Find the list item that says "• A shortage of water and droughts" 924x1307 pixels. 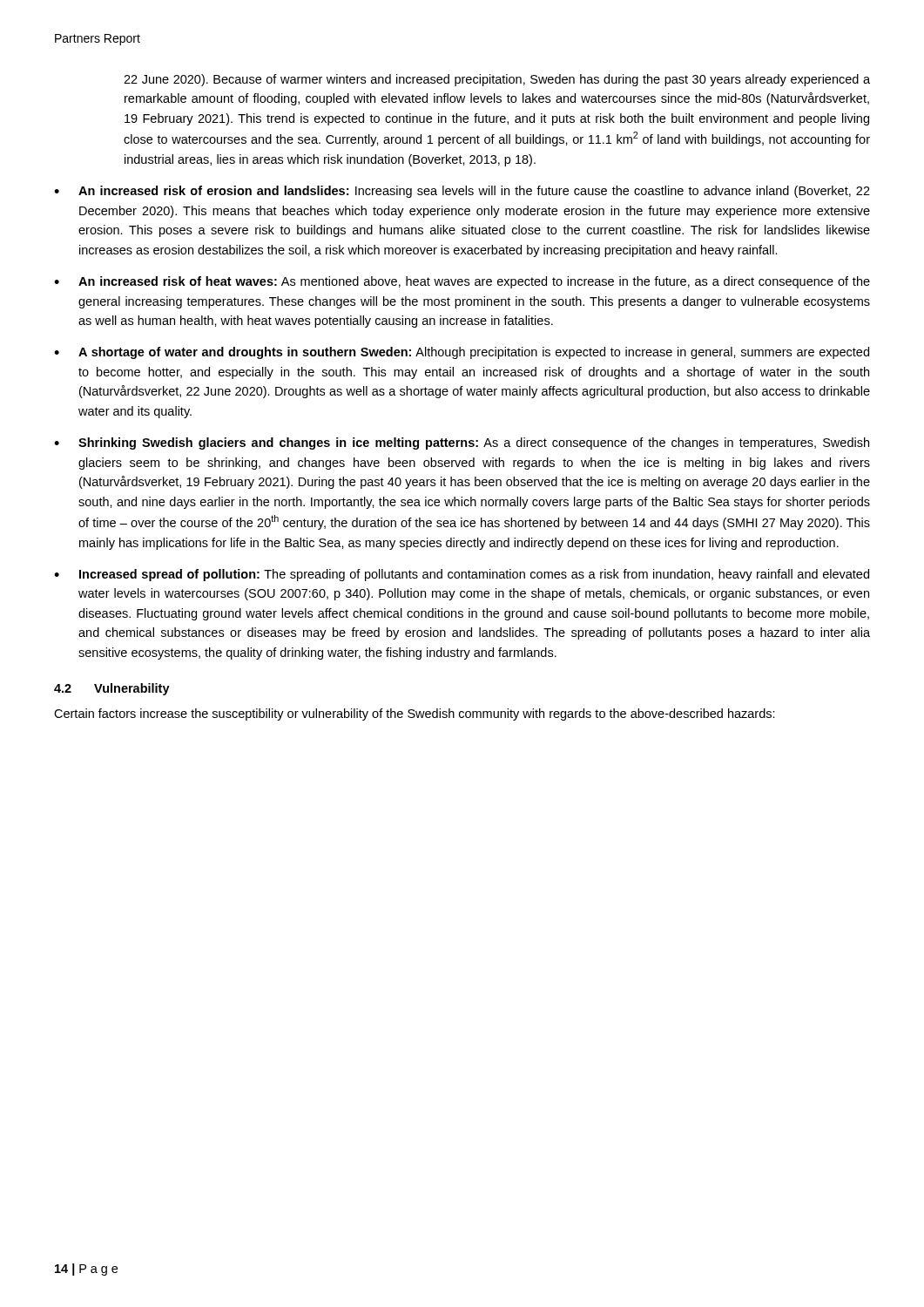(x=462, y=382)
